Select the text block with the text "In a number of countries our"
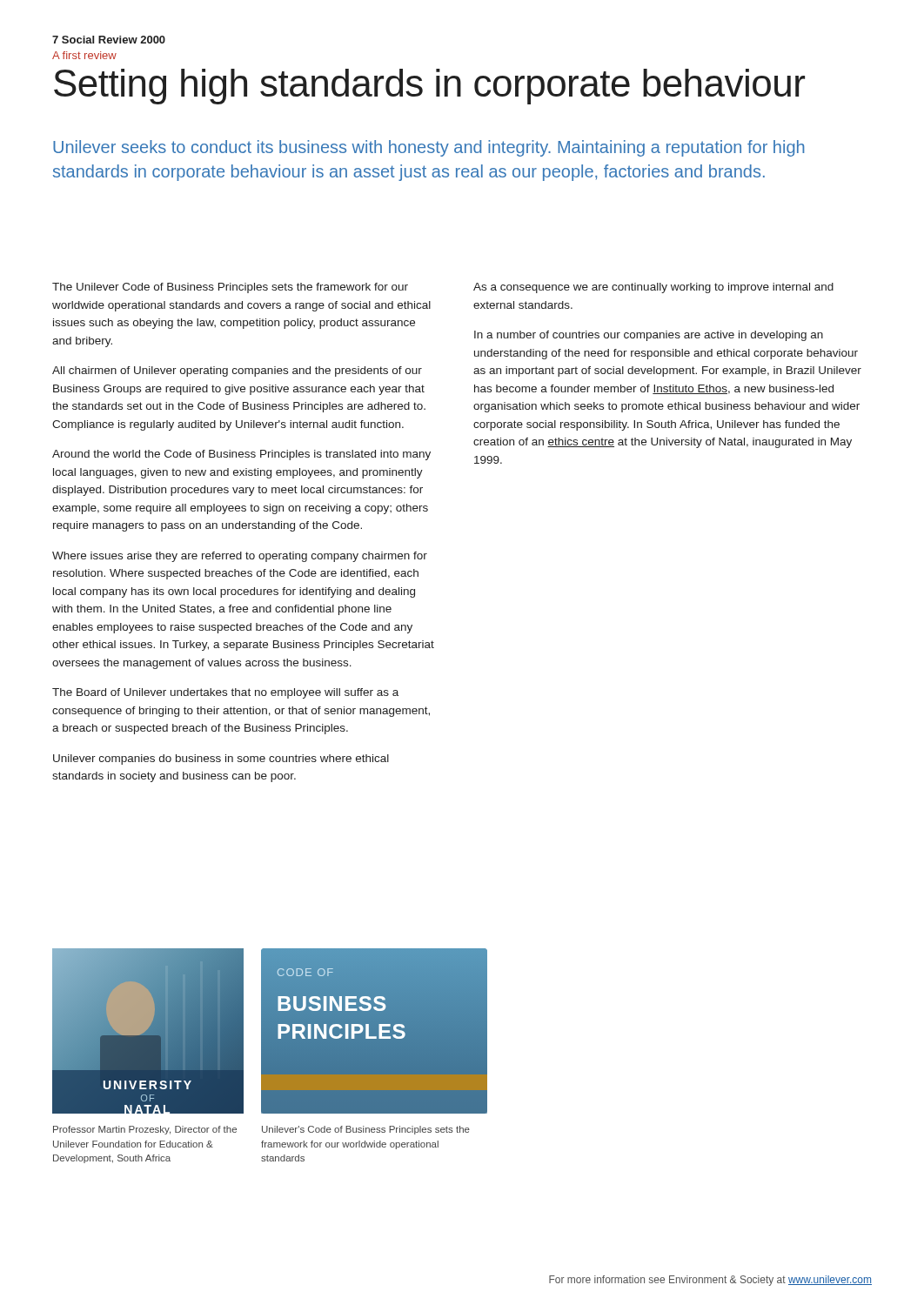This screenshot has width=924, height=1305. coord(667,397)
